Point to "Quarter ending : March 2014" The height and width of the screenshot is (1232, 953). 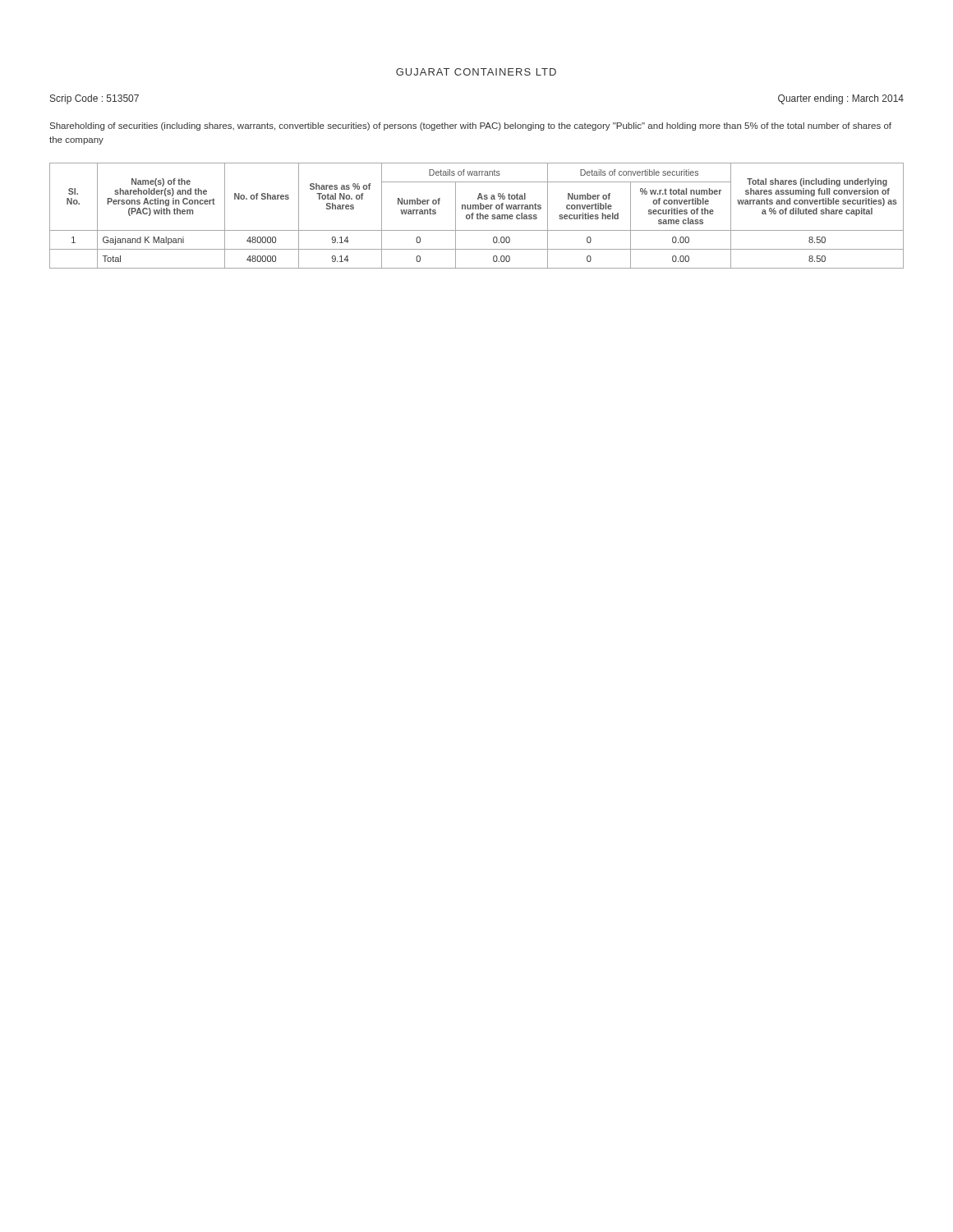point(841,99)
